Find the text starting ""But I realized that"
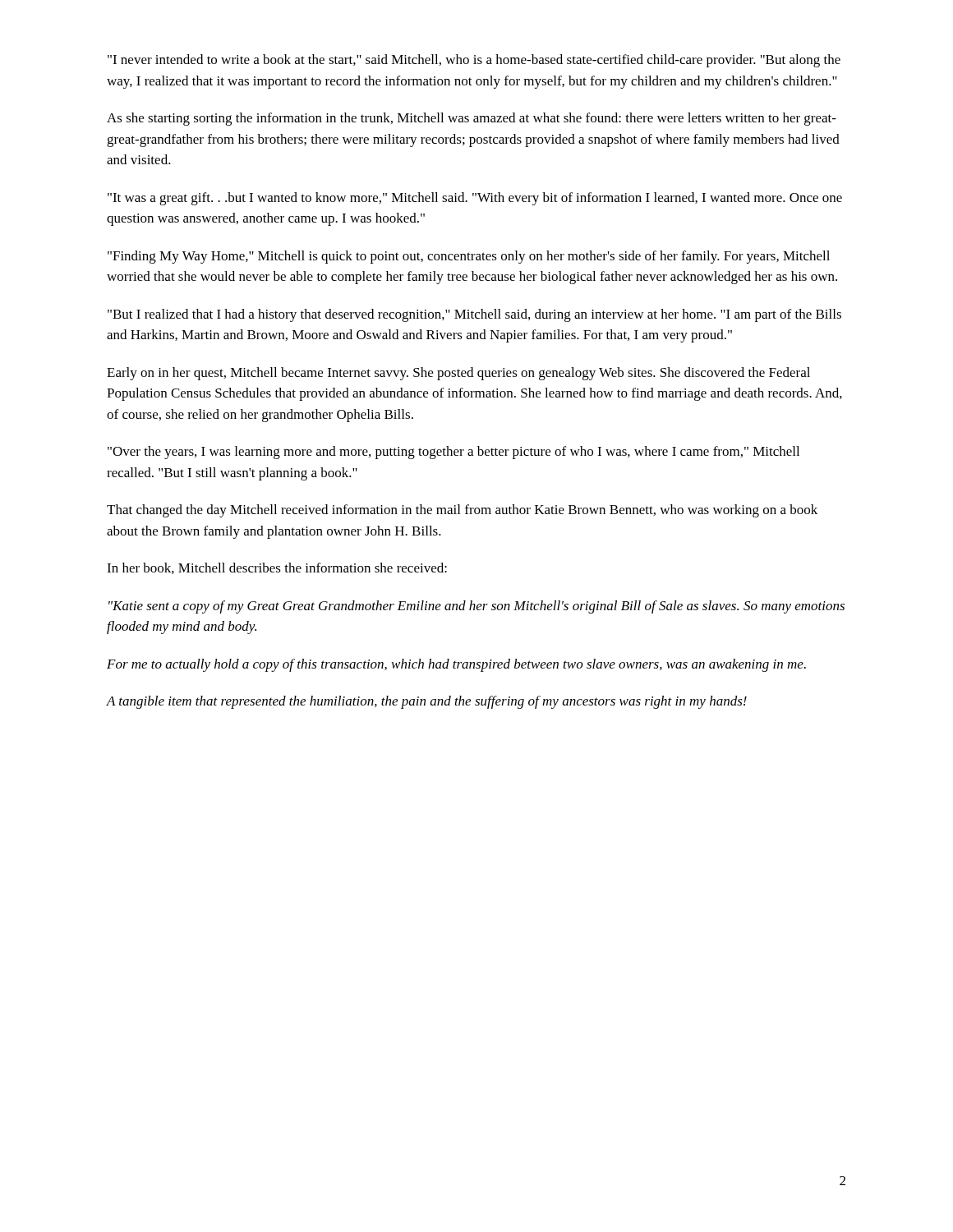This screenshot has height=1232, width=953. (x=474, y=324)
